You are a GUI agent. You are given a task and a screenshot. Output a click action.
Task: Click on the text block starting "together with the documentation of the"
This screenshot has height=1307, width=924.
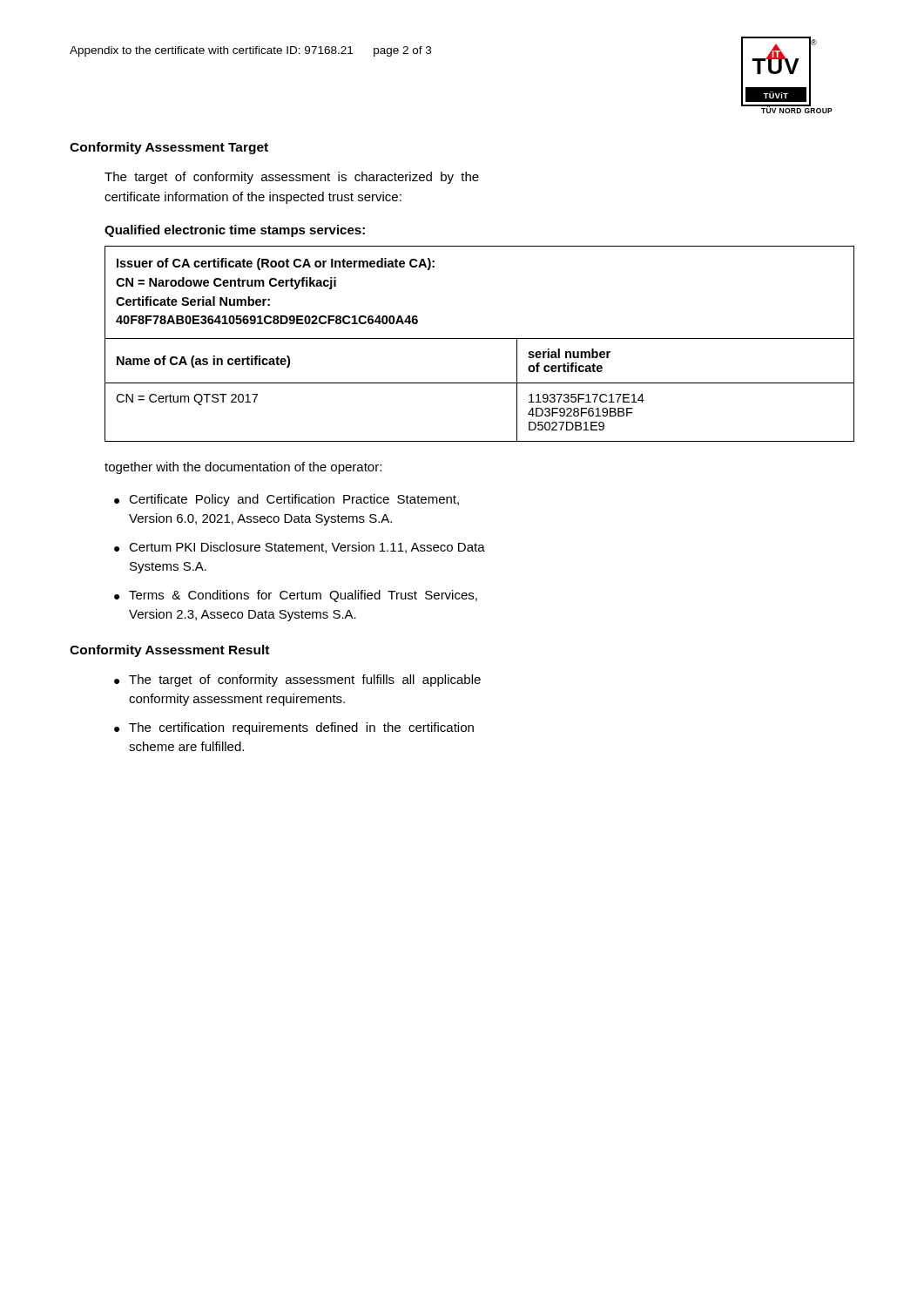click(244, 467)
